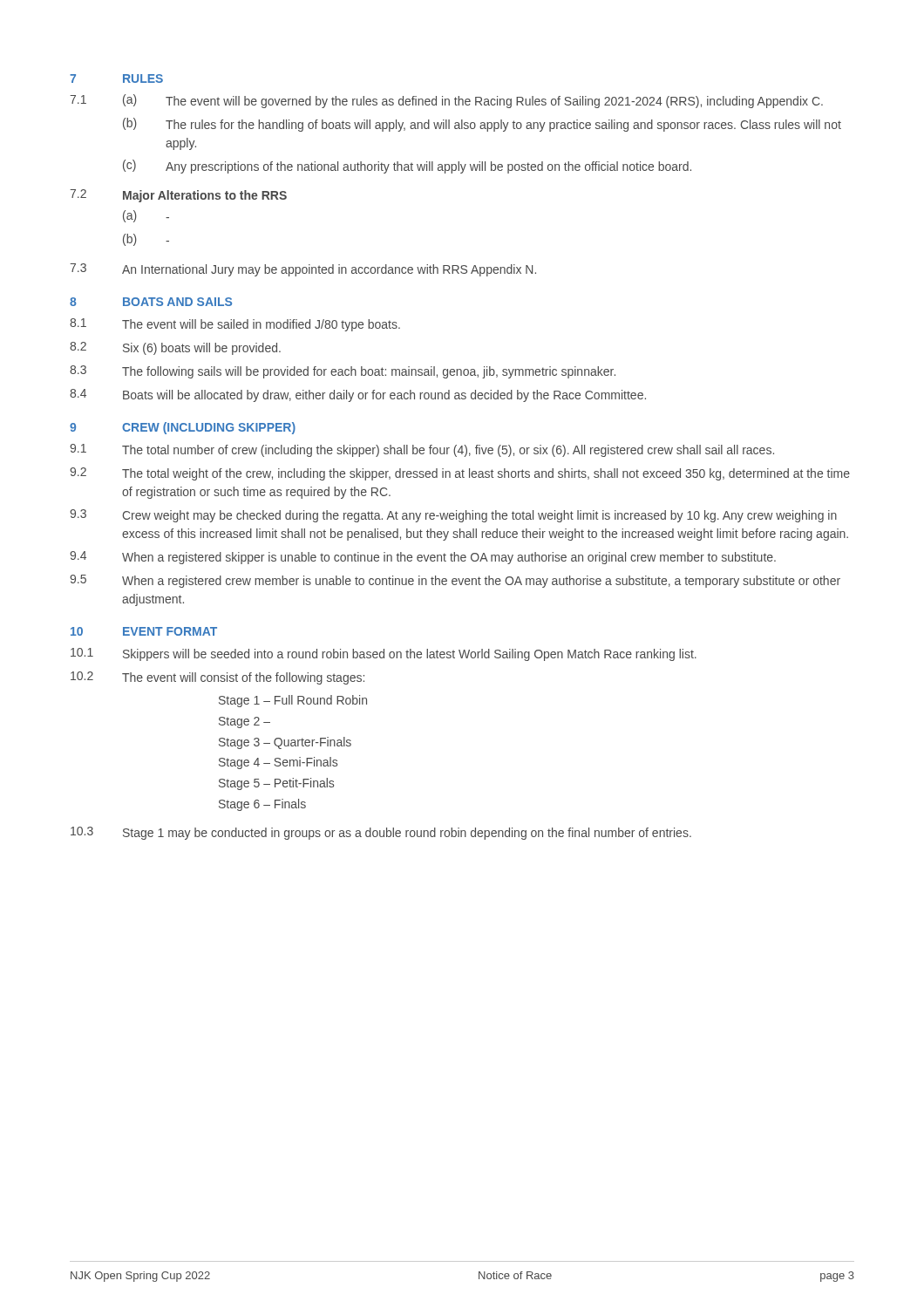Locate the block of text that opens with "10.1 Skippers will be seeded"

(x=462, y=654)
